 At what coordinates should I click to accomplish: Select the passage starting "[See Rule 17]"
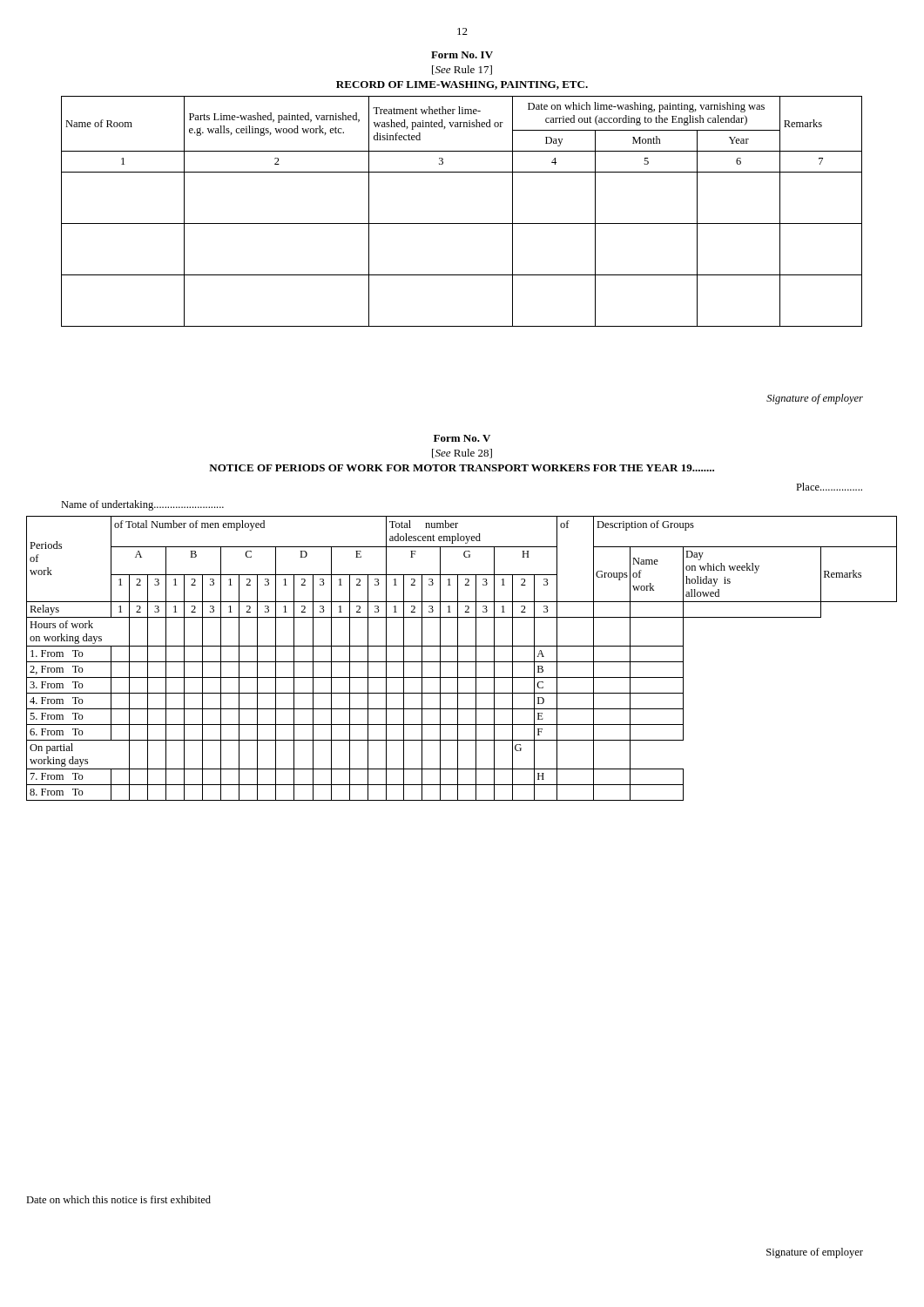point(462,69)
